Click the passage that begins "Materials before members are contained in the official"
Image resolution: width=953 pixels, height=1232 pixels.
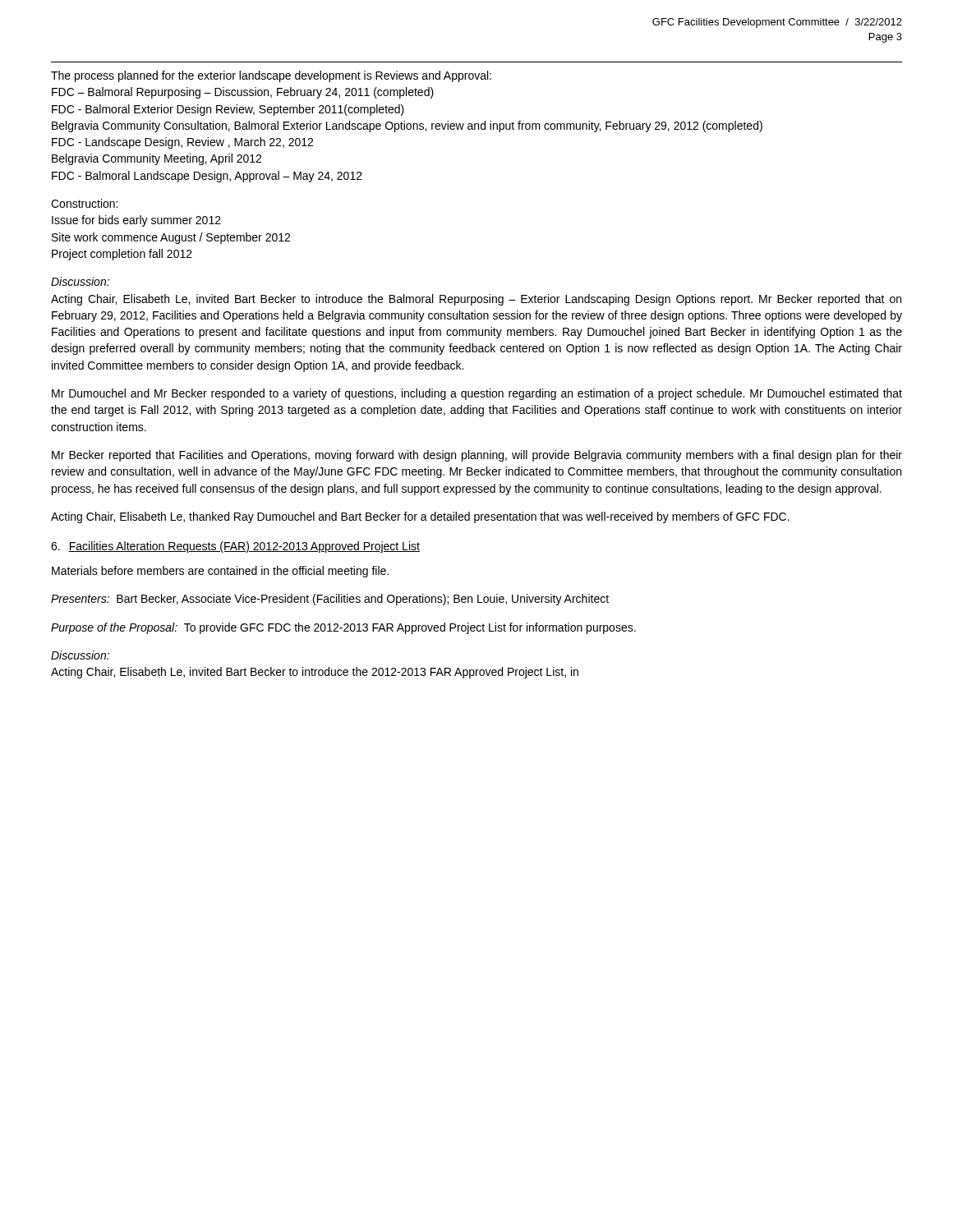(x=220, y=572)
